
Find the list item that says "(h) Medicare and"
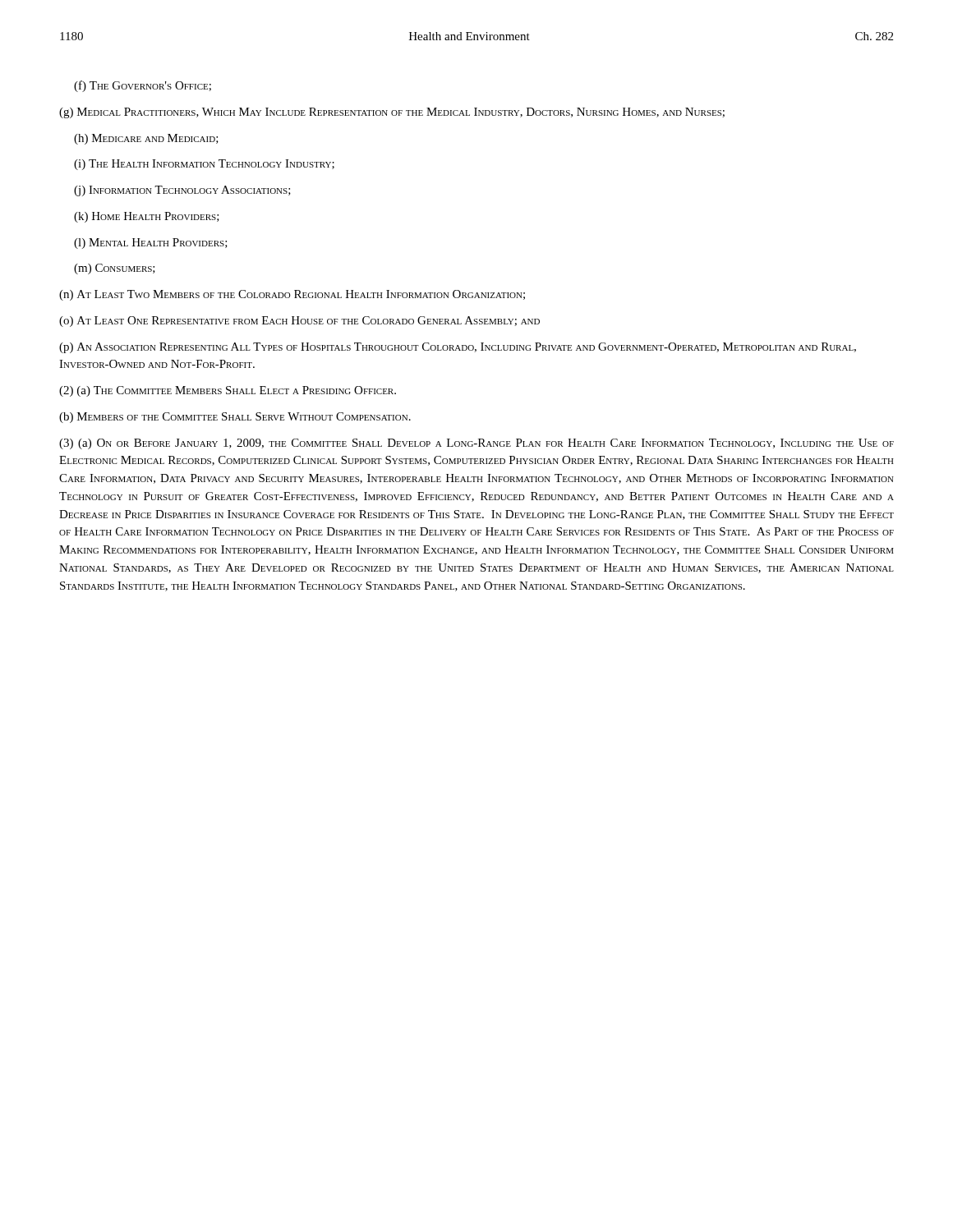pyautogui.click(x=146, y=138)
